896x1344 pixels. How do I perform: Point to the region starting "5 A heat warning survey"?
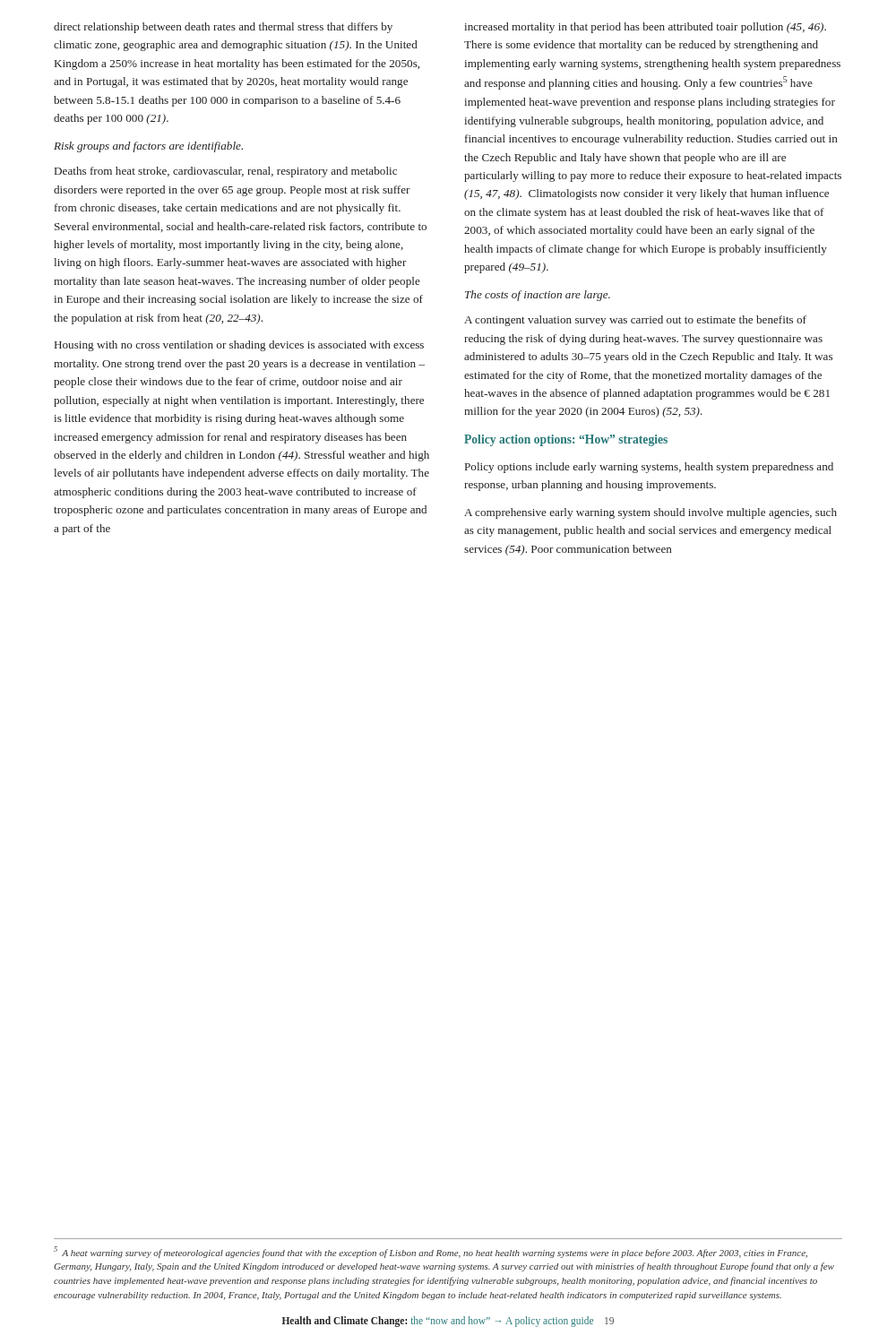click(444, 1273)
